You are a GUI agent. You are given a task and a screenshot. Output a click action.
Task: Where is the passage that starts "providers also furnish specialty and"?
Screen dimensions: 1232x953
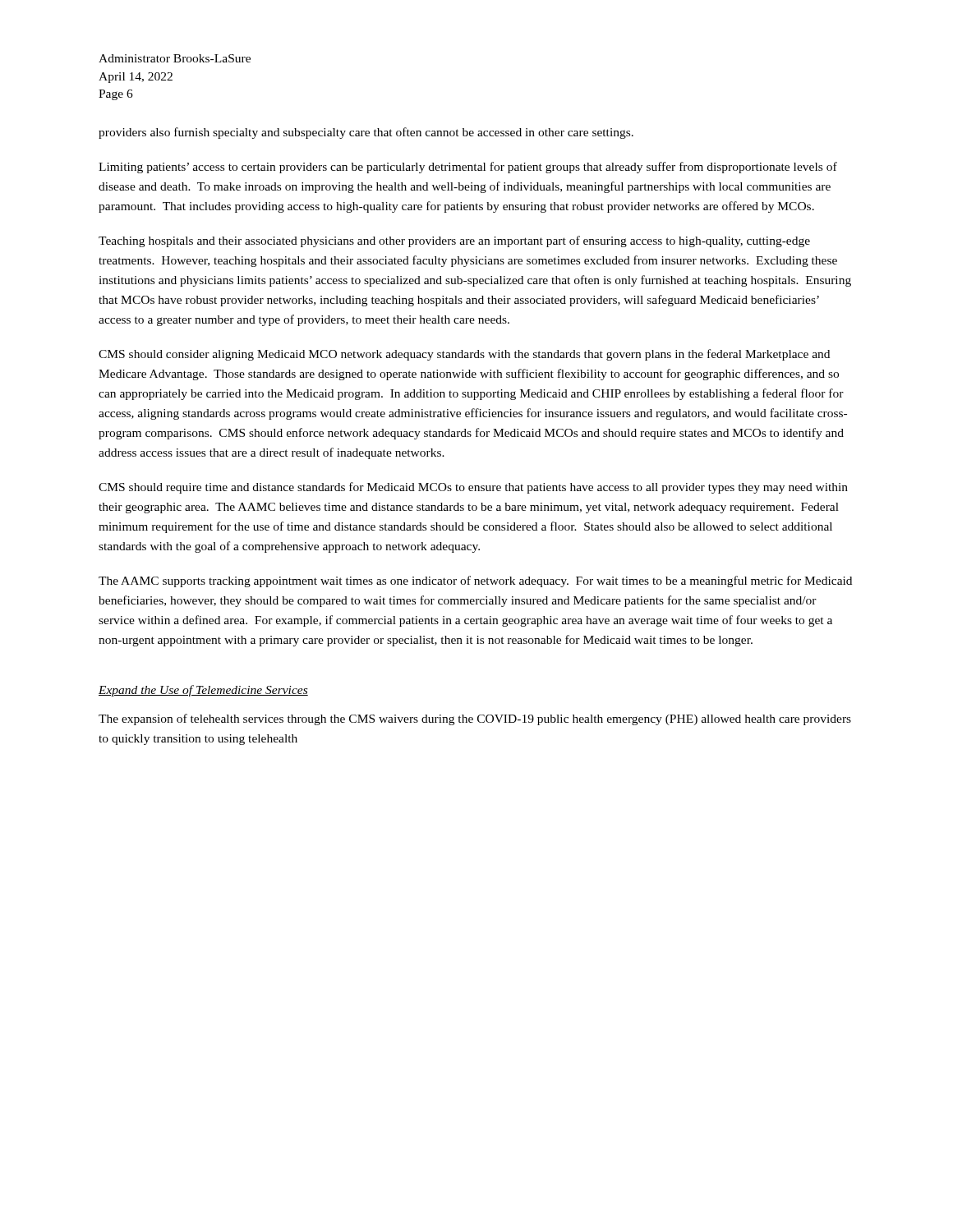[366, 132]
